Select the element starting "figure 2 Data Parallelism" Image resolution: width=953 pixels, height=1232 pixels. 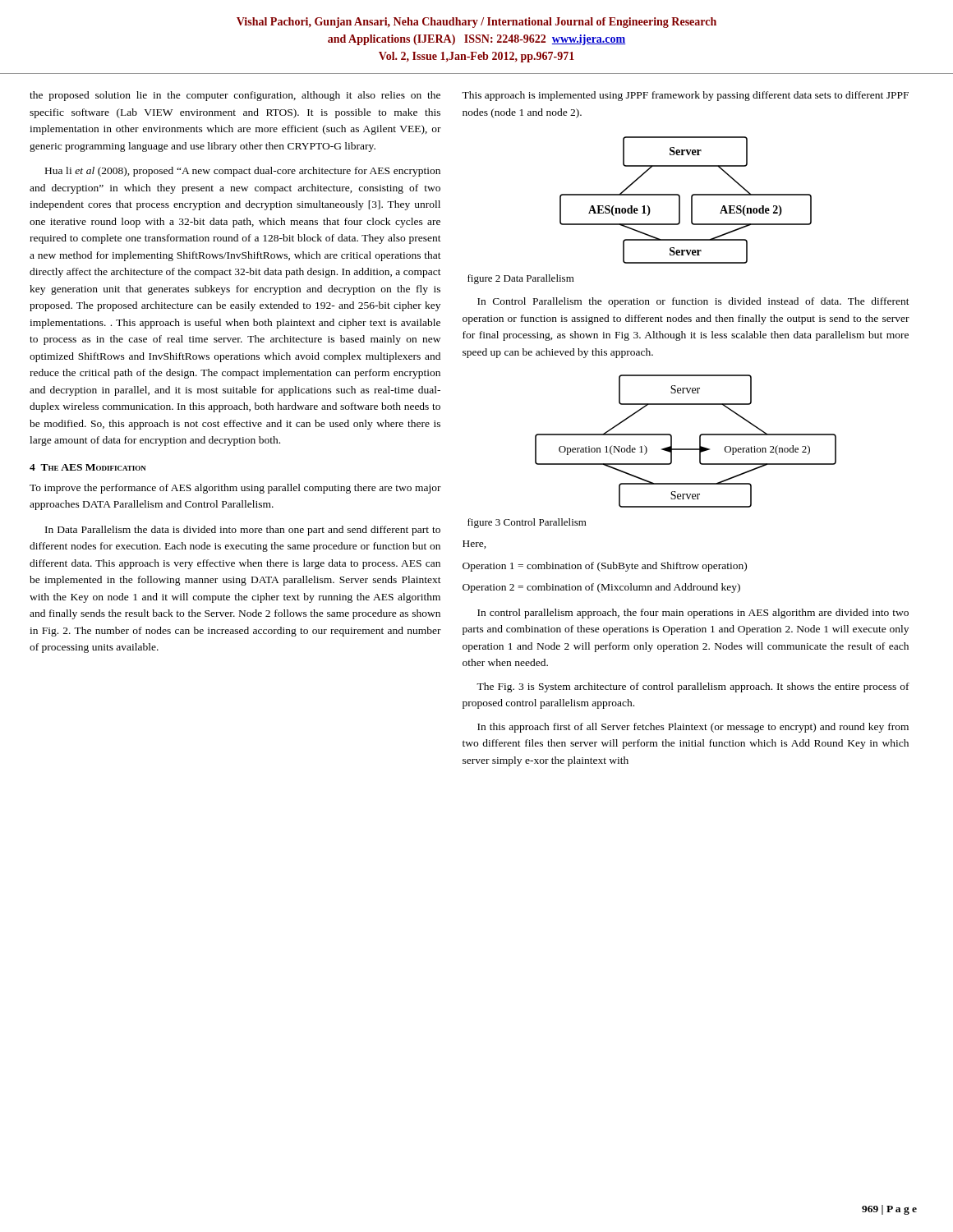(x=521, y=278)
